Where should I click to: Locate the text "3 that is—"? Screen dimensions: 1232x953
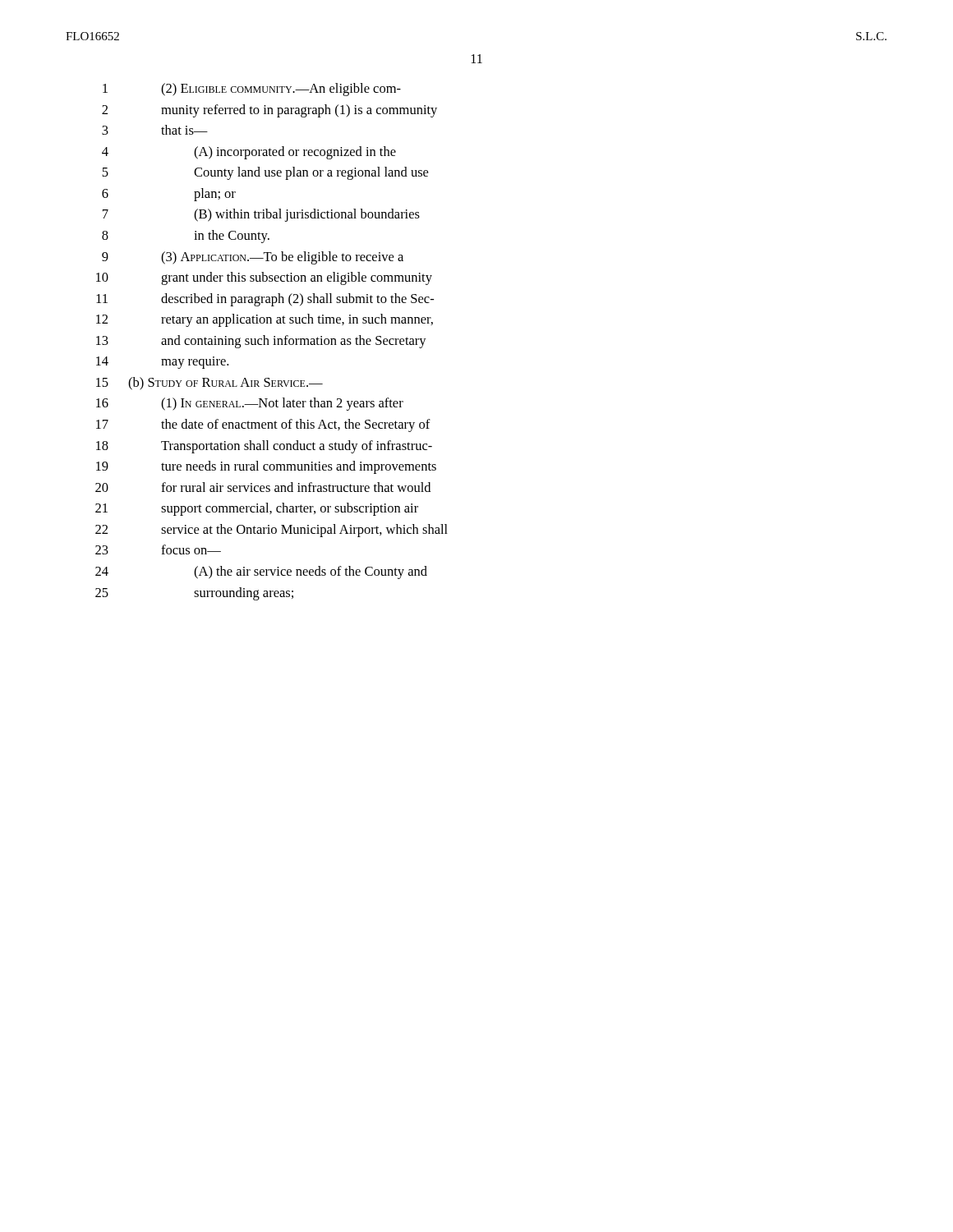point(105,130)
